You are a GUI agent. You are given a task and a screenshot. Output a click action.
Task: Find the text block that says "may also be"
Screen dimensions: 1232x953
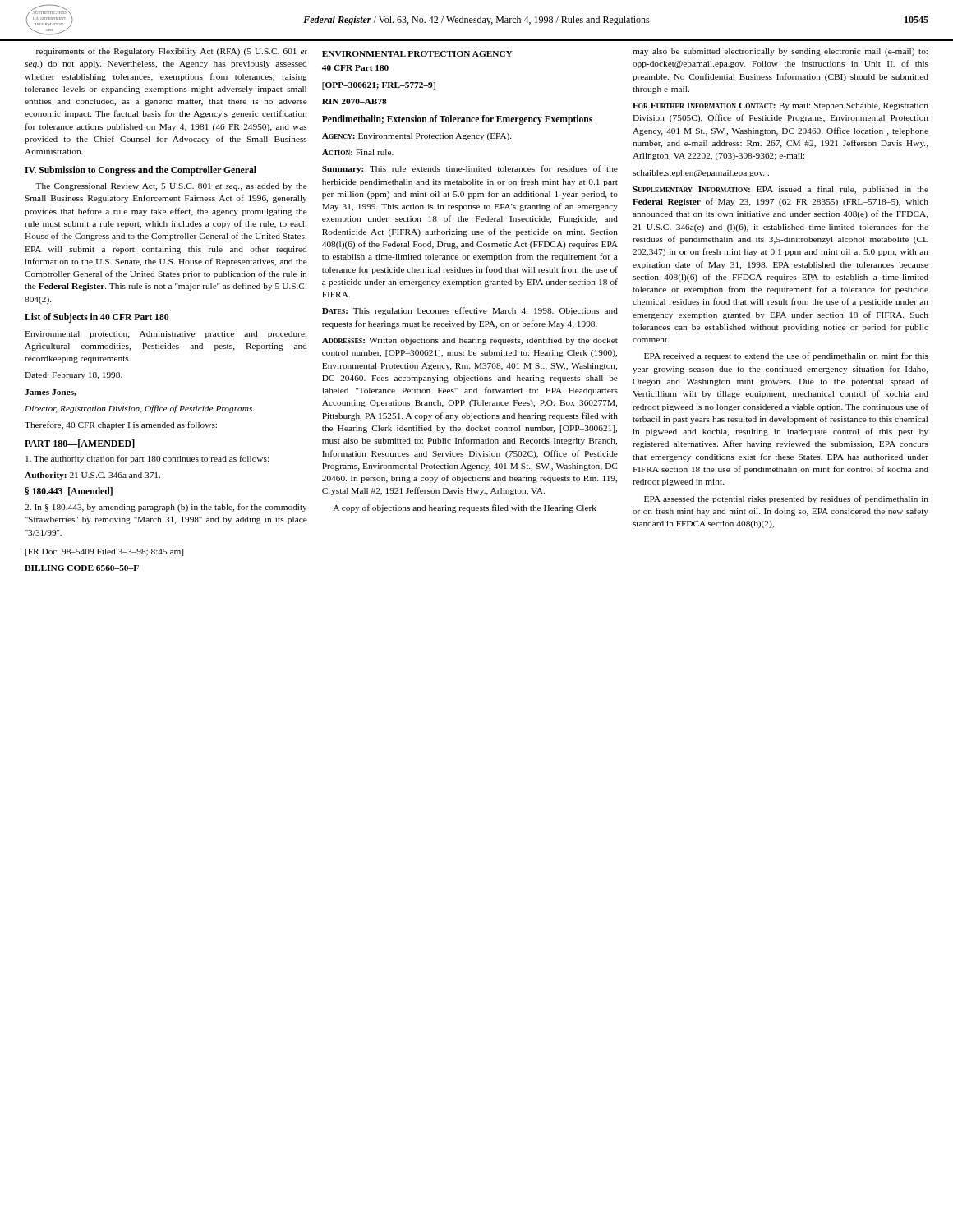click(x=780, y=70)
